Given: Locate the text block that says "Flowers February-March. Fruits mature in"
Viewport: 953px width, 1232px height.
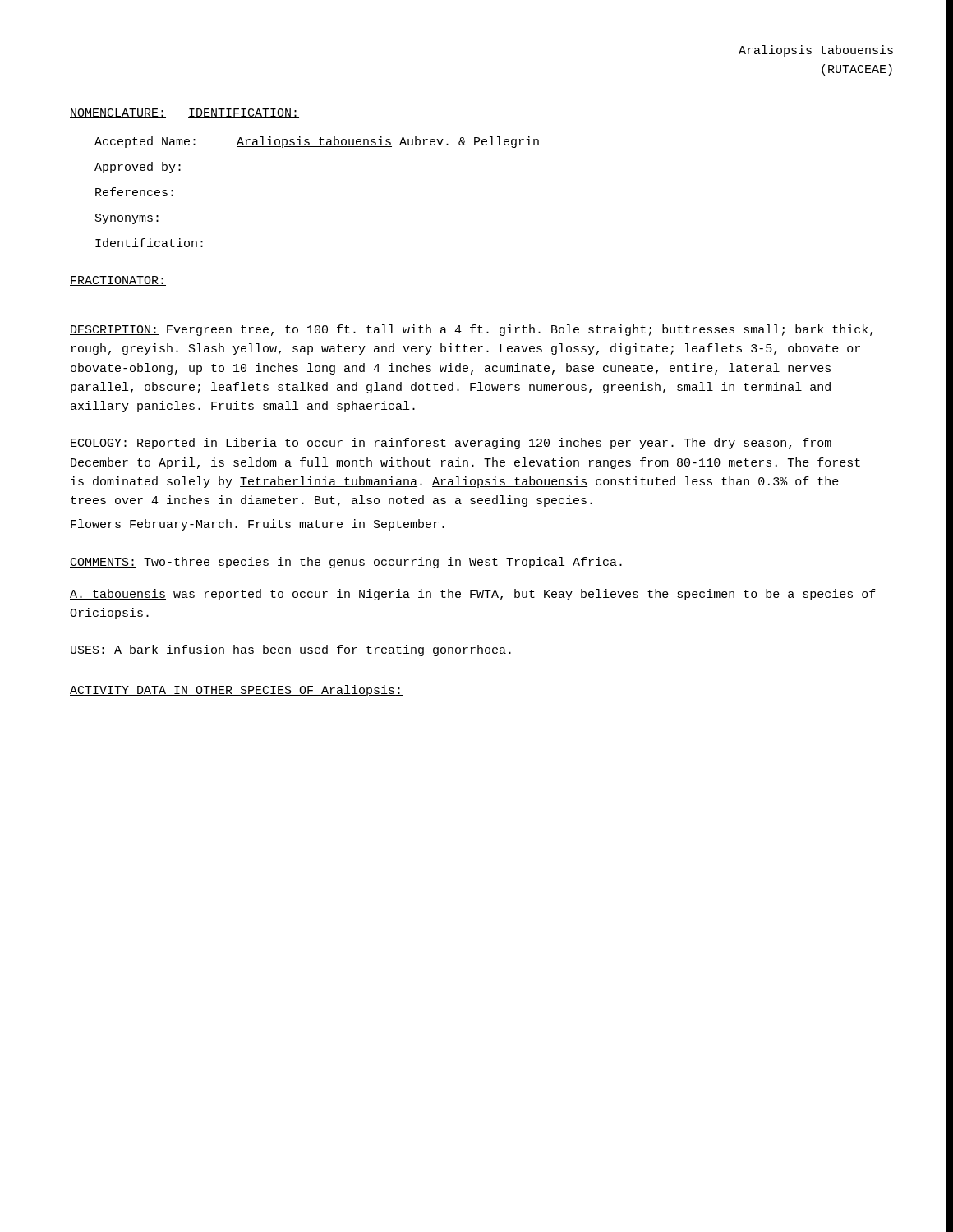Looking at the screenshot, I should 258,525.
